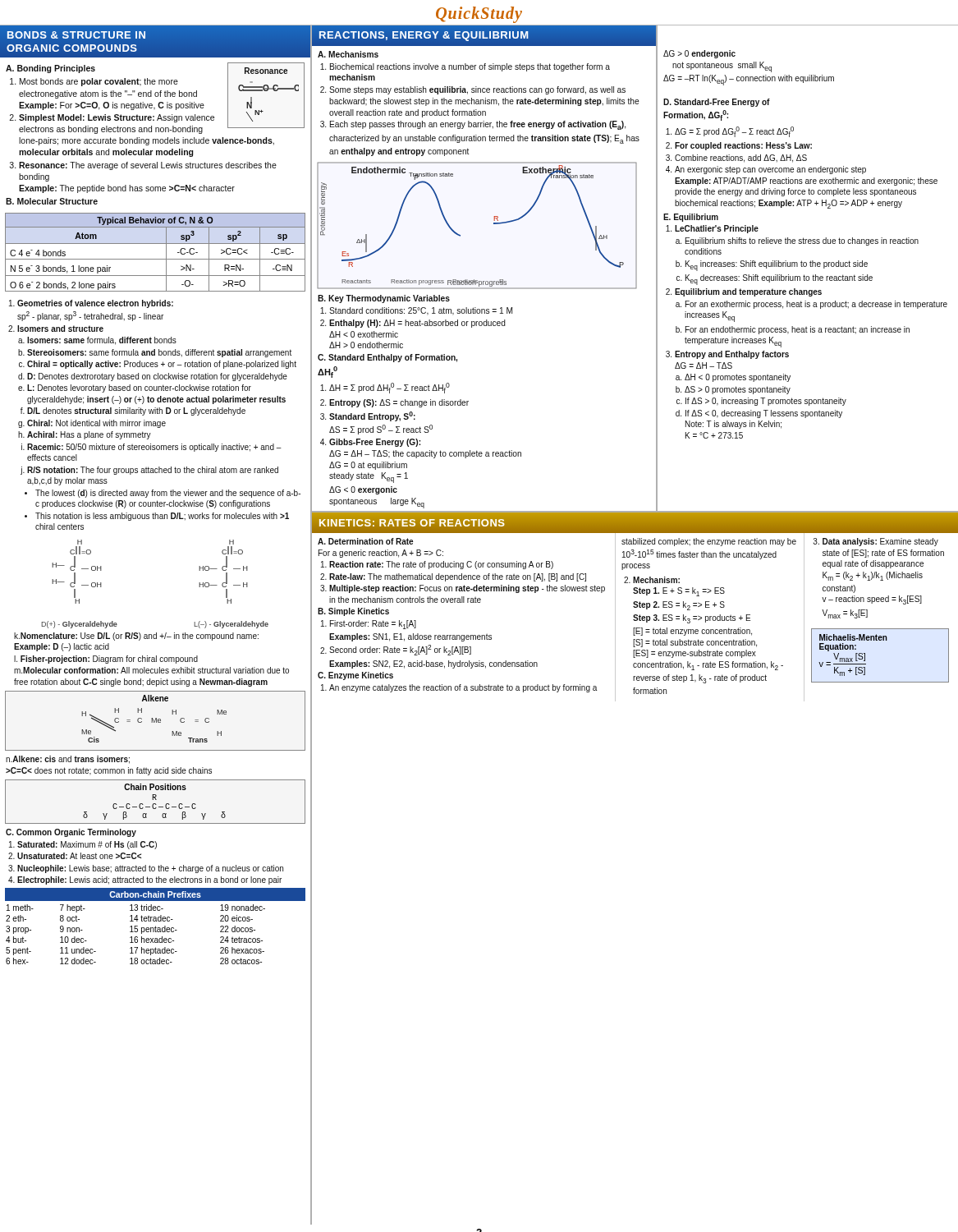Click on the text block that says "B. Key Thermodynamic"

point(384,299)
